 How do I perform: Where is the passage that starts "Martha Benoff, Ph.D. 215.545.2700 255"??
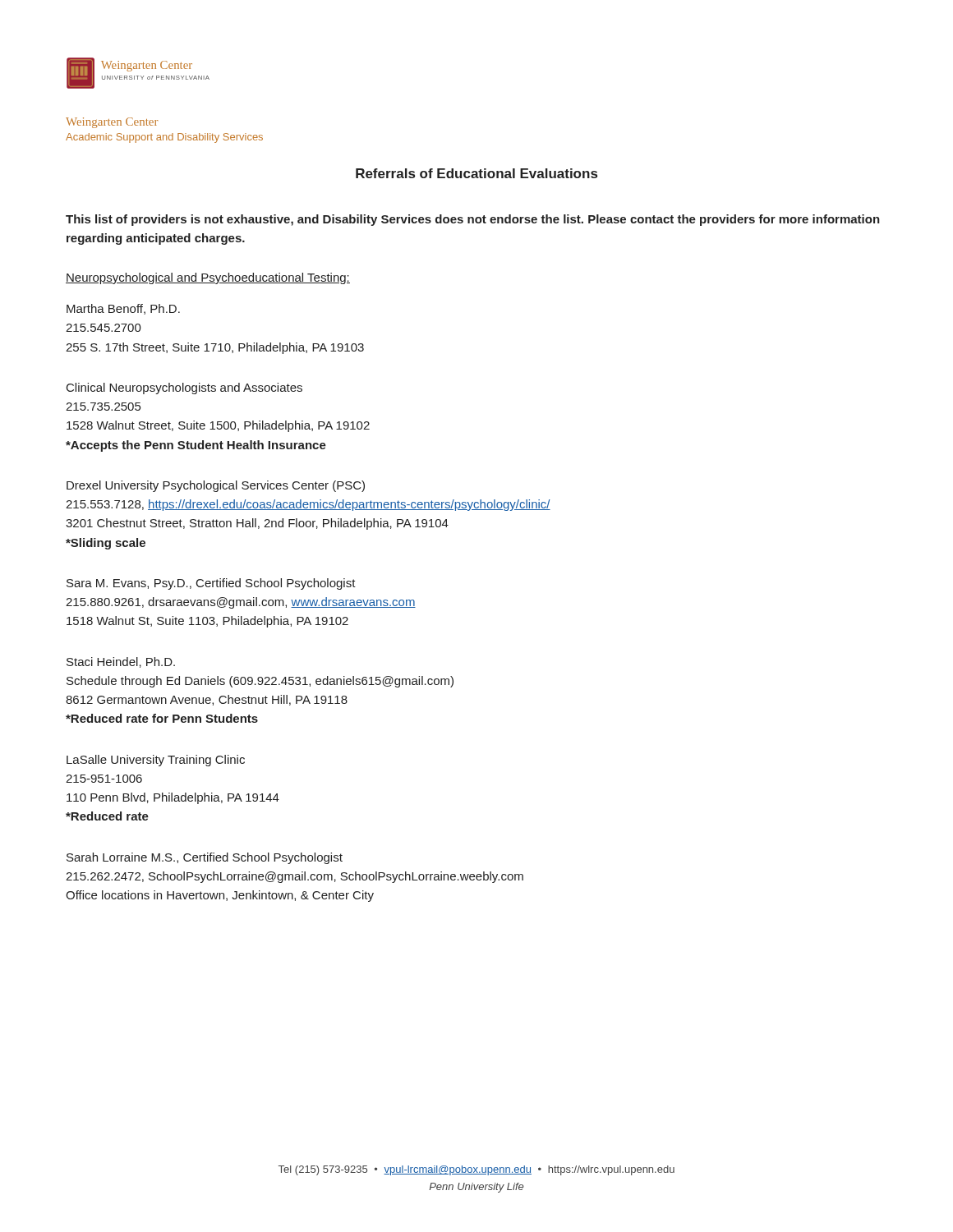pyautogui.click(x=123, y=309)
